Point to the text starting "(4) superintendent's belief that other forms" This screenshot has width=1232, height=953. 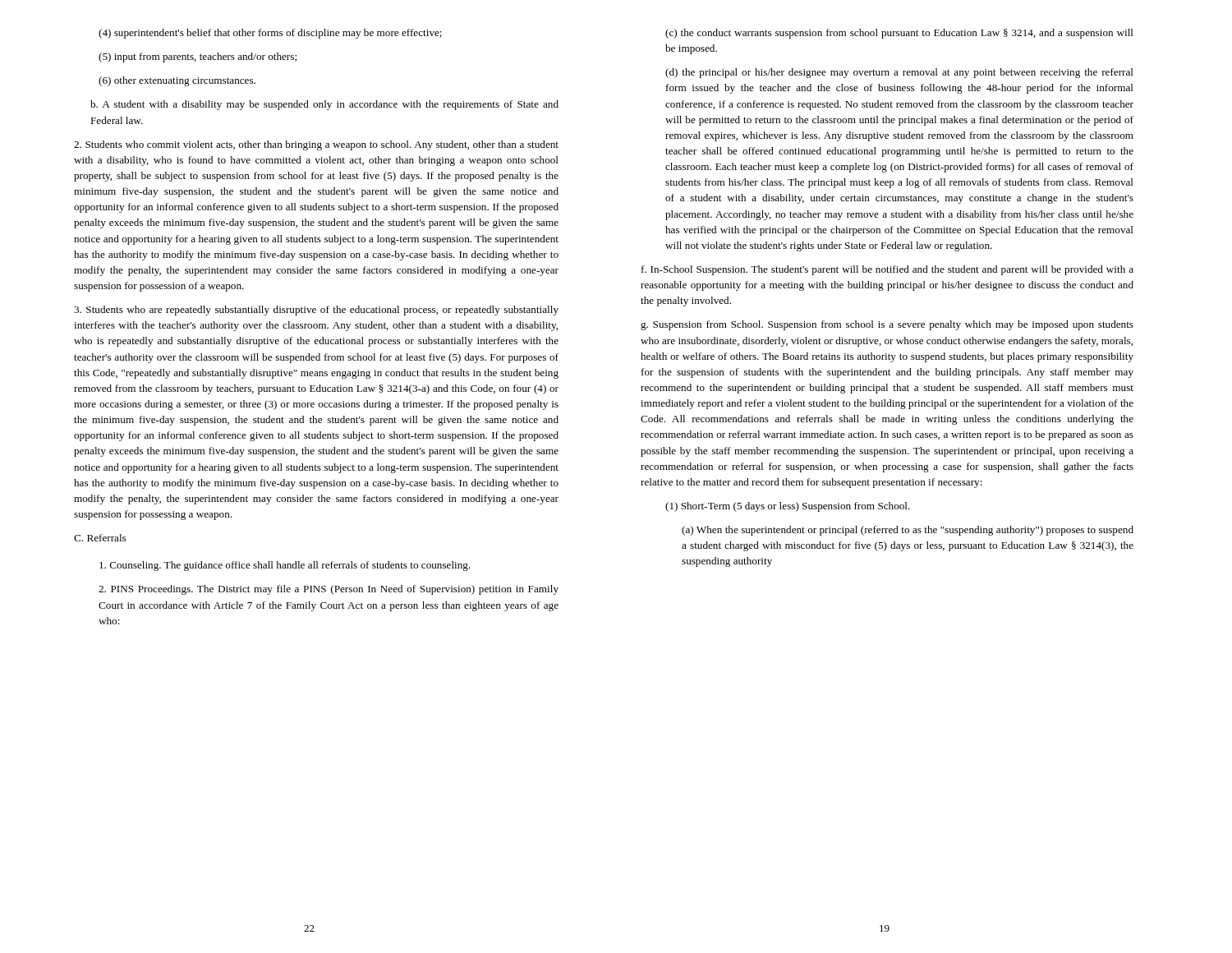coord(270,32)
